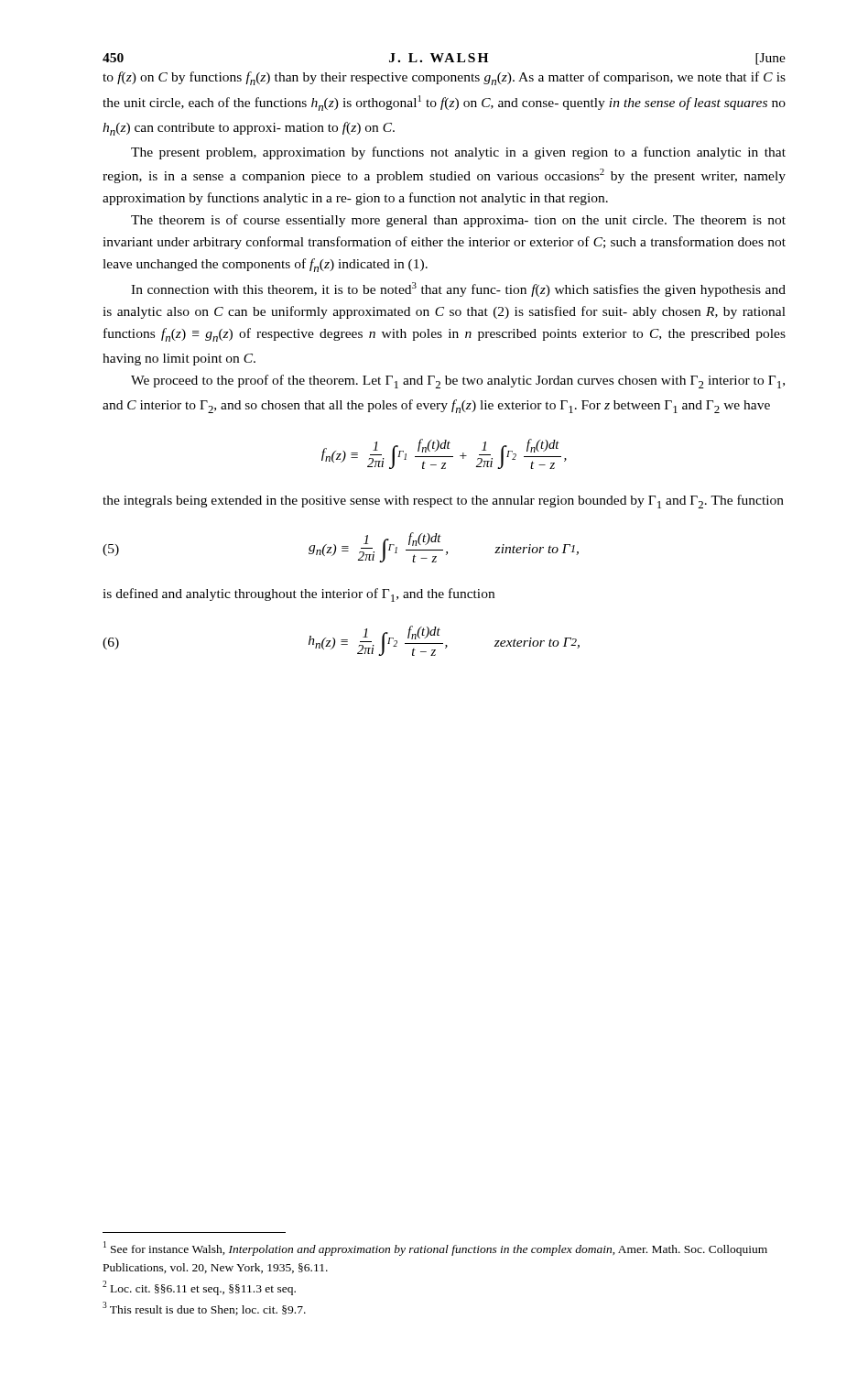Locate the block starting "1 See for instance"

click(435, 1249)
